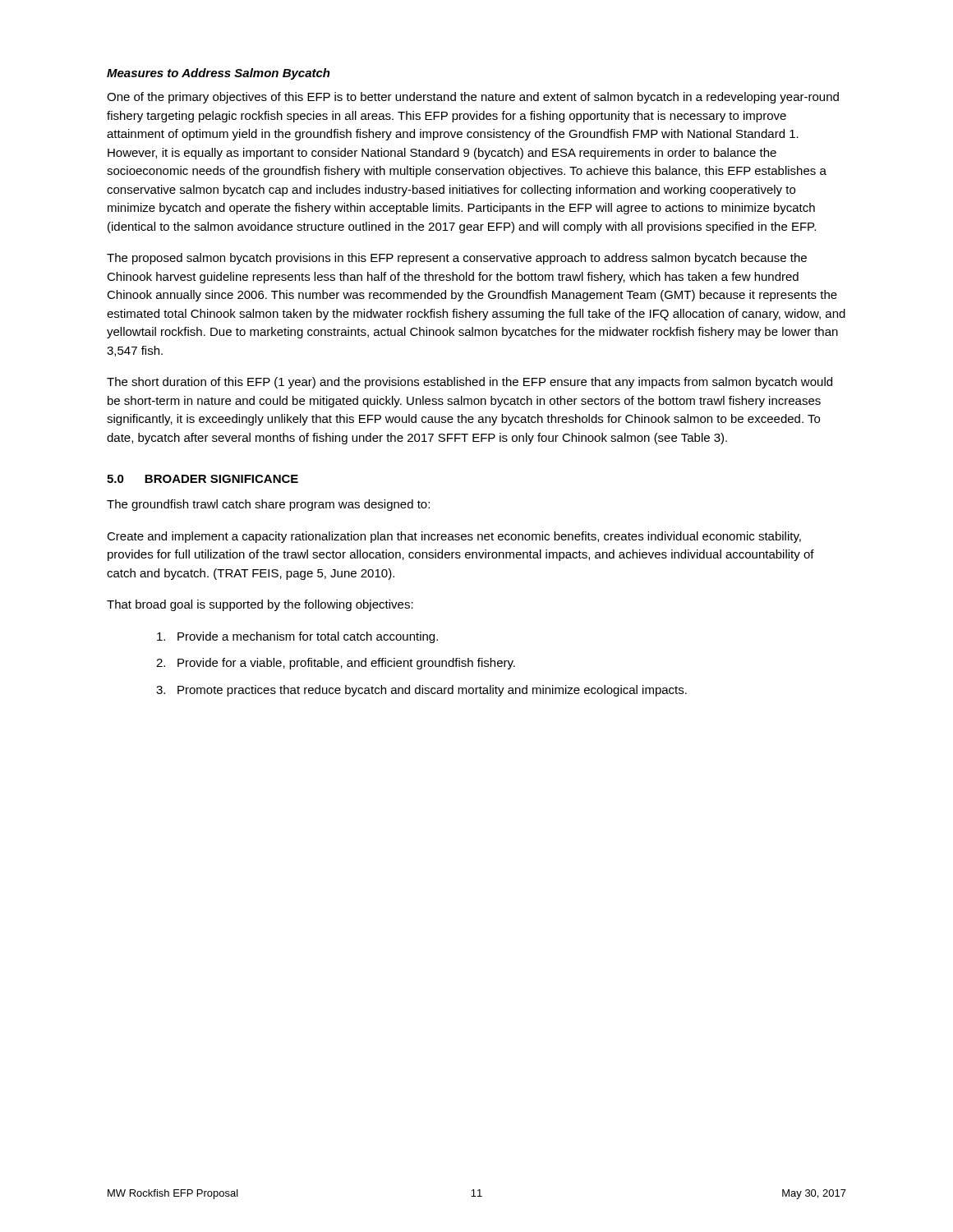
Task: Point to the element starting "Provide a mechanism for total catch"
Action: tap(298, 636)
